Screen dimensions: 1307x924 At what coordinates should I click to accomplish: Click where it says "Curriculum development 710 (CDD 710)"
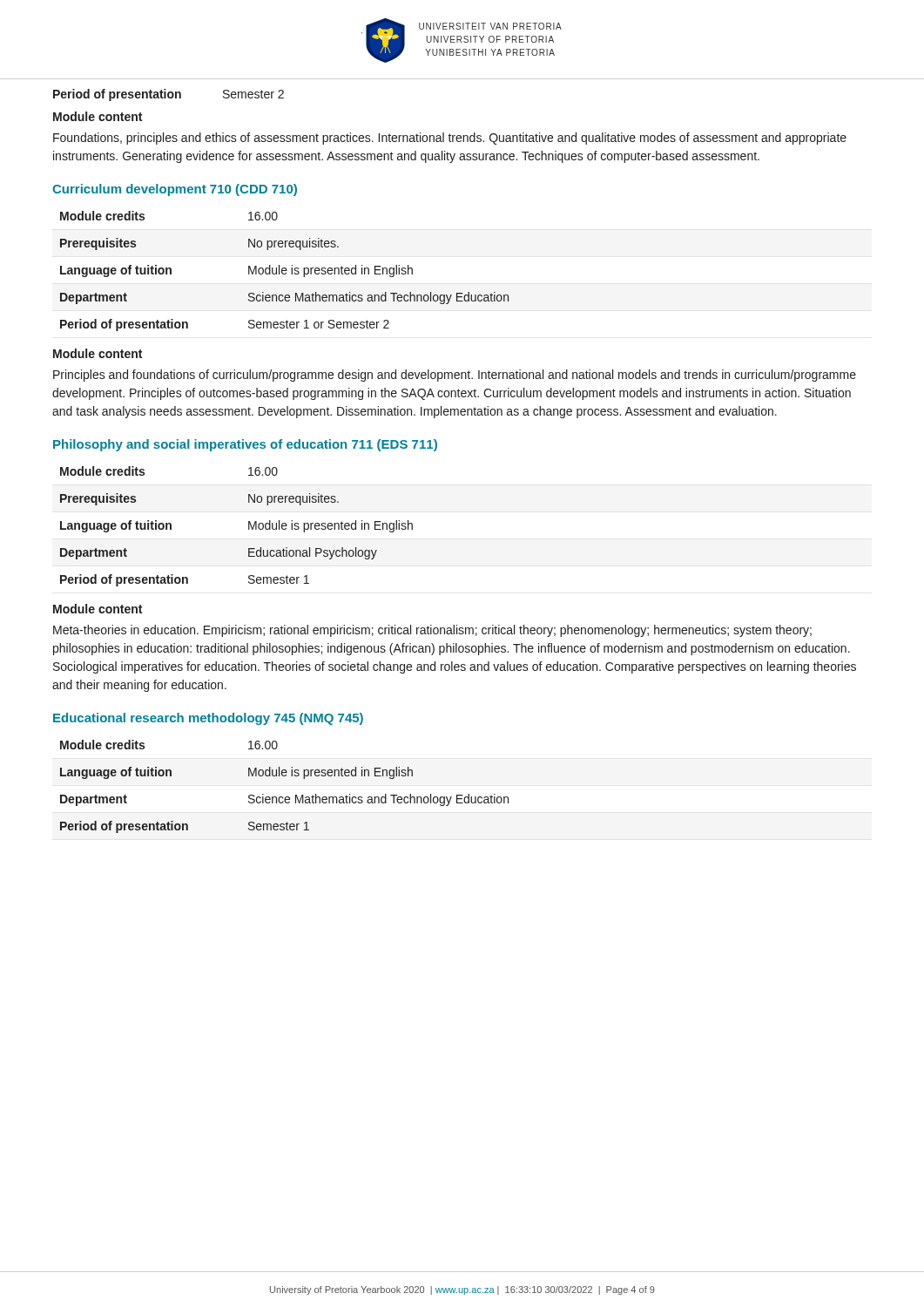pyautogui.click(x=175, y=189)
